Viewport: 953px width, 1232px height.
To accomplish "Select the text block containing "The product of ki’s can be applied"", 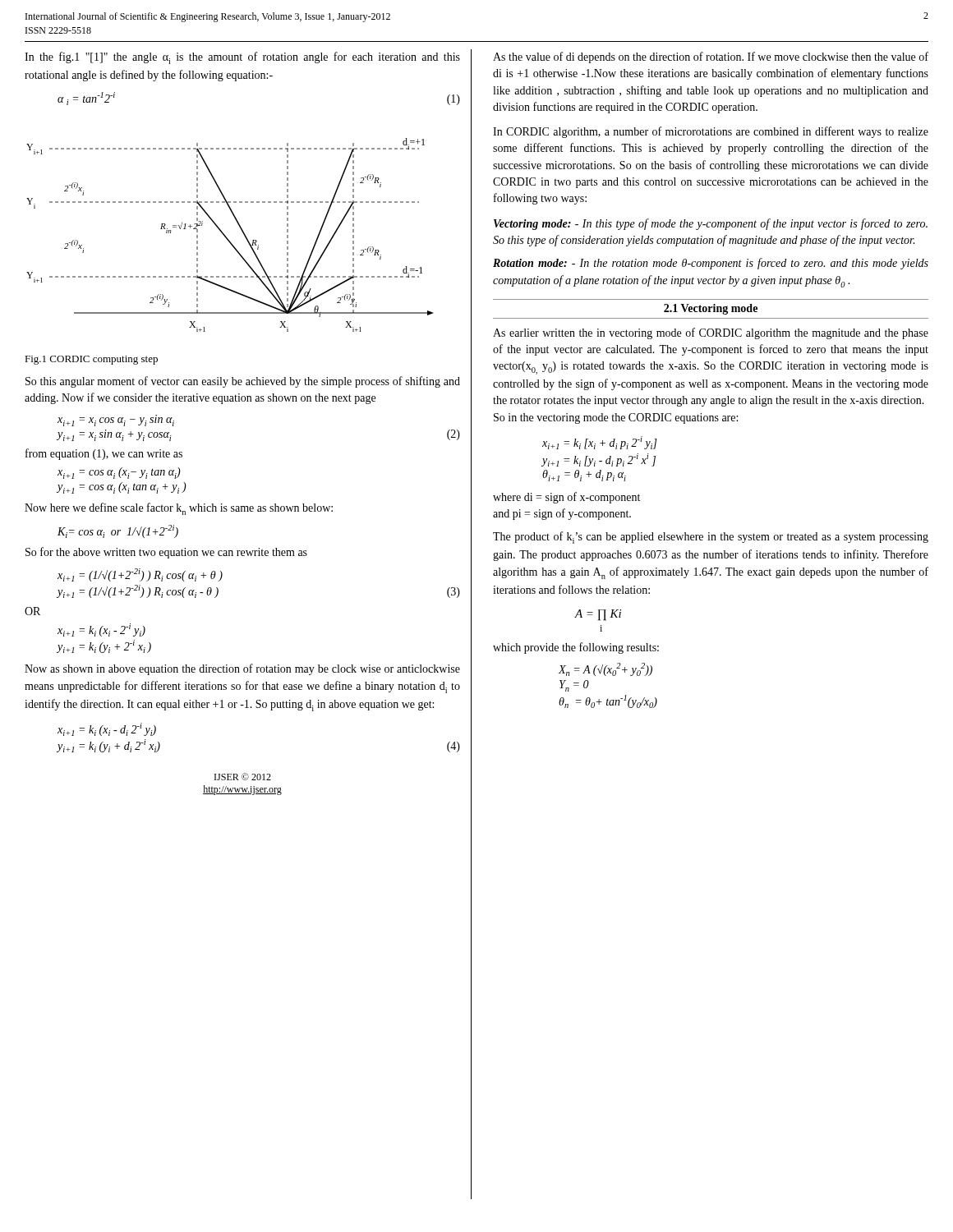I will [711, 563].
